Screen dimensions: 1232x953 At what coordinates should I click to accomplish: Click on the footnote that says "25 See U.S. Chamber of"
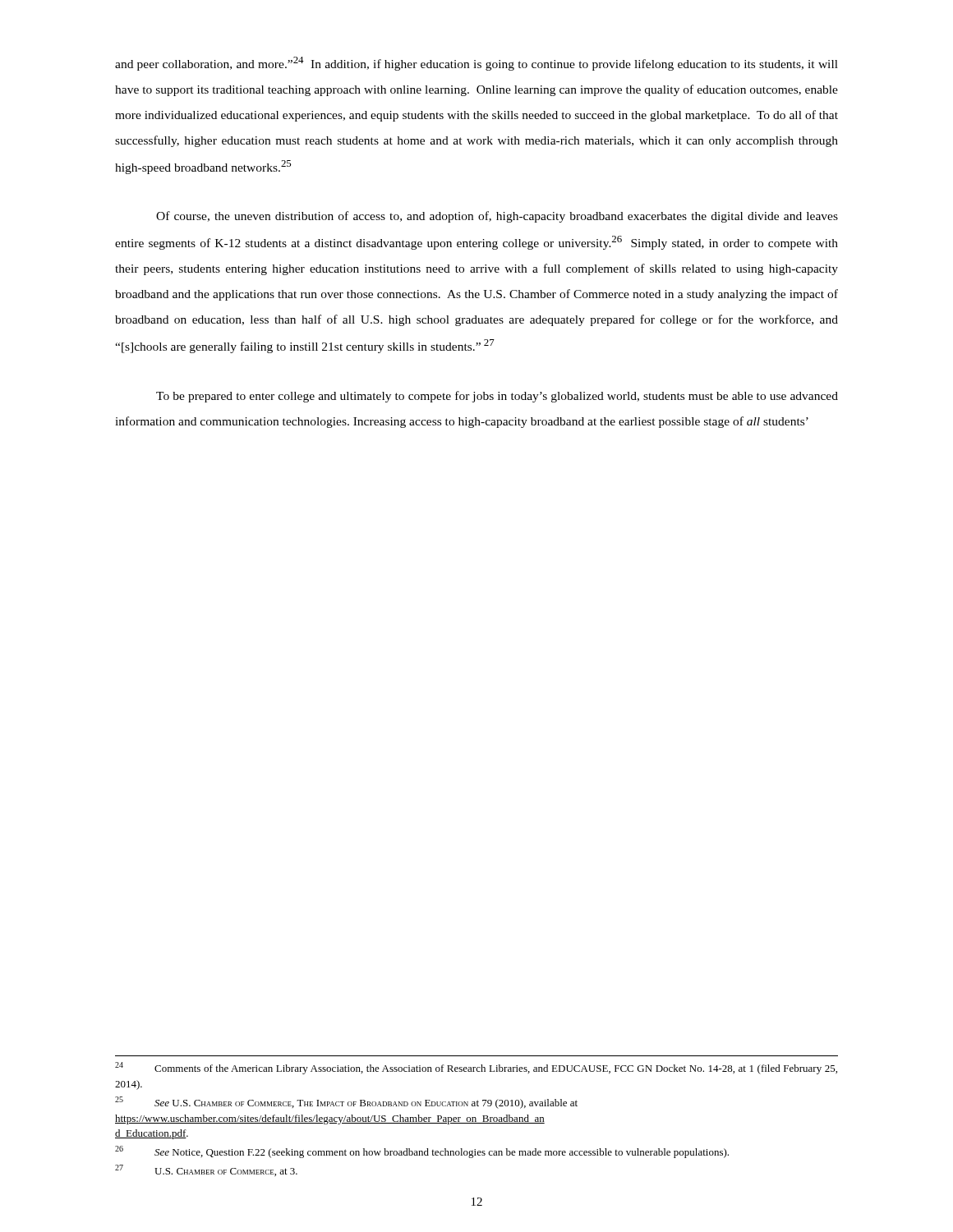pos(346,1118)
